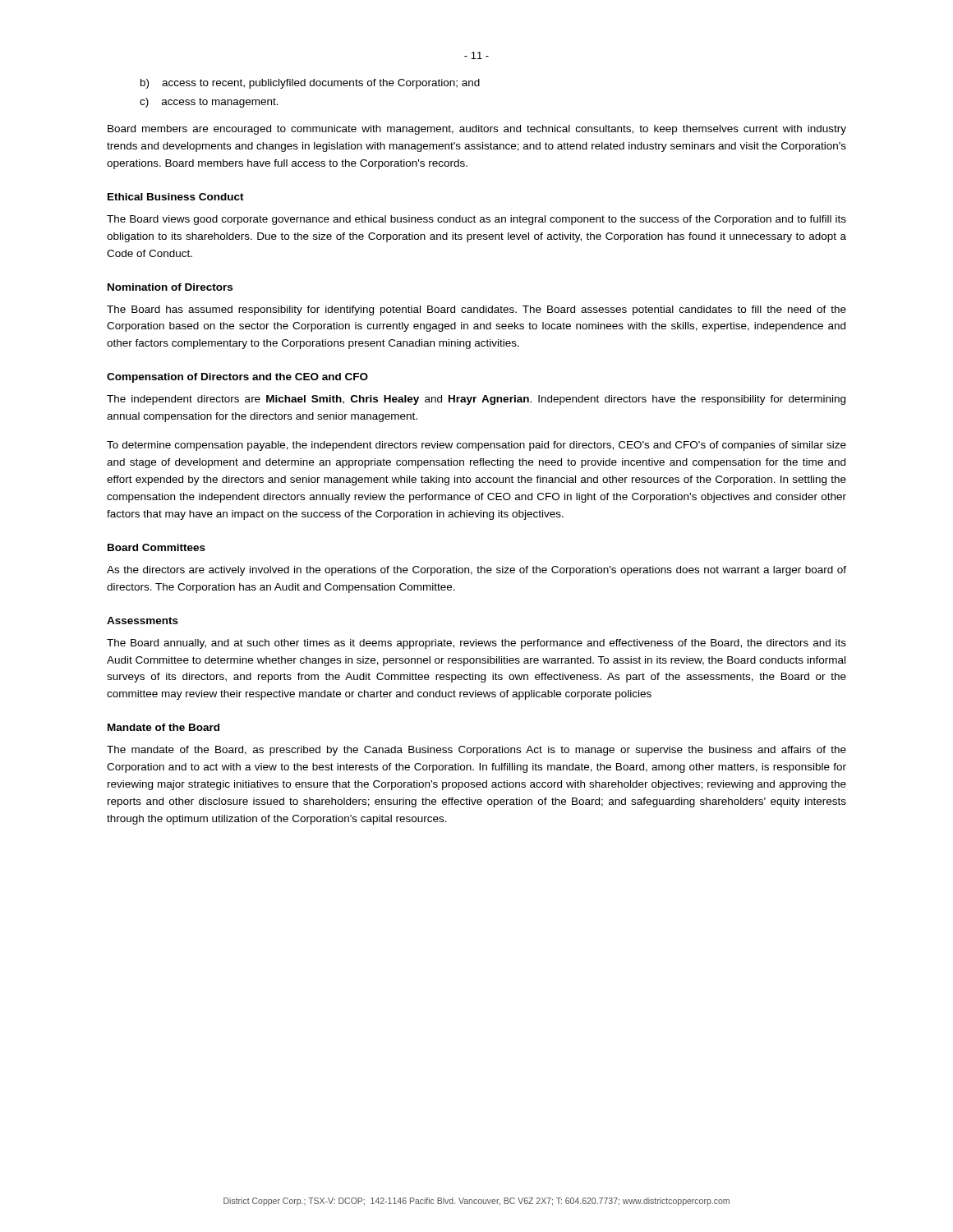Point to the block beginning "Board members are encouraged to communicate with"
This screenshot has height=1232, width=953.
click(x=476, y=146)
